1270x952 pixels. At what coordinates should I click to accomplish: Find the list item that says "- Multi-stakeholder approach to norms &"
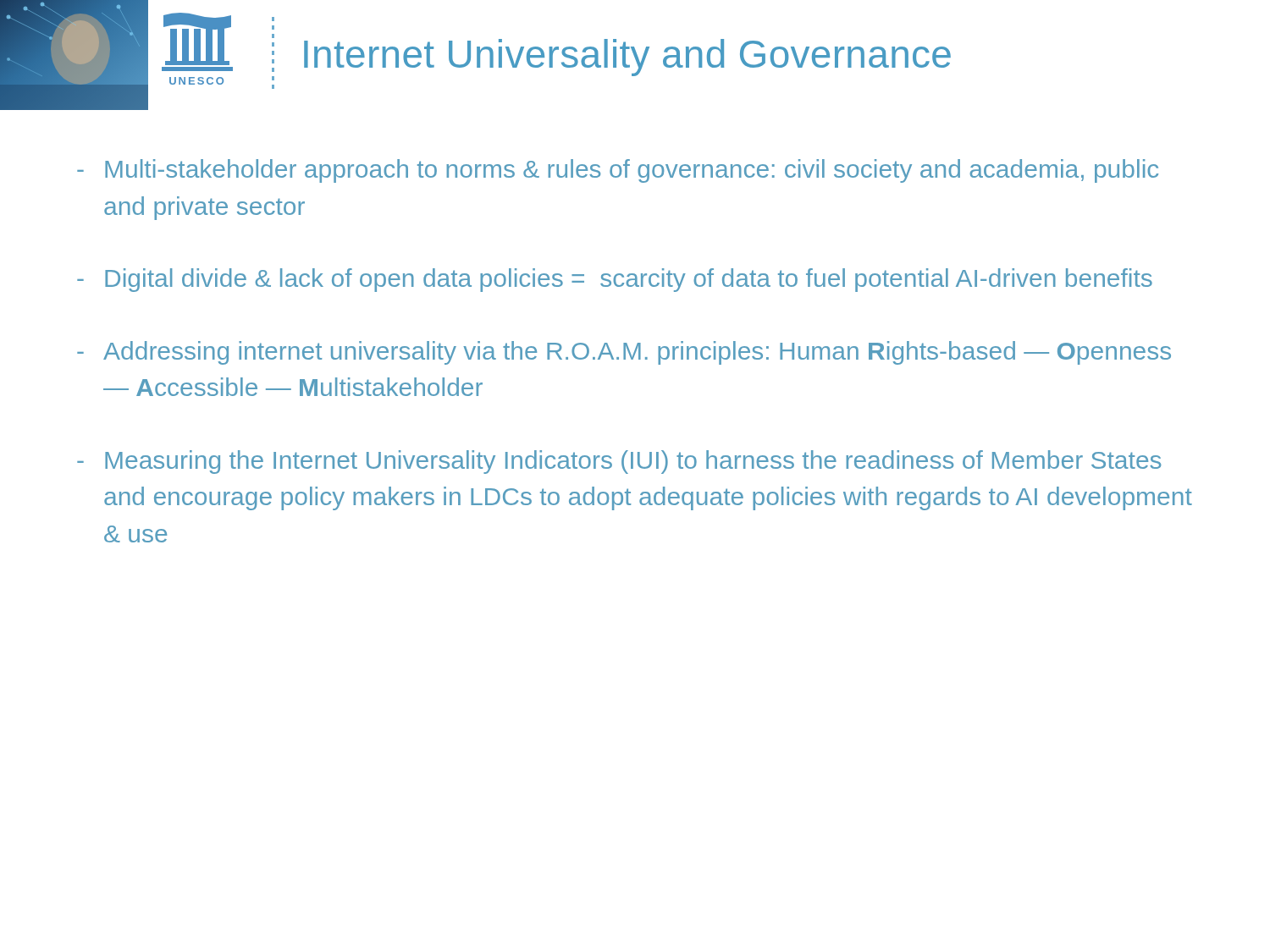(x=635, y=187)
